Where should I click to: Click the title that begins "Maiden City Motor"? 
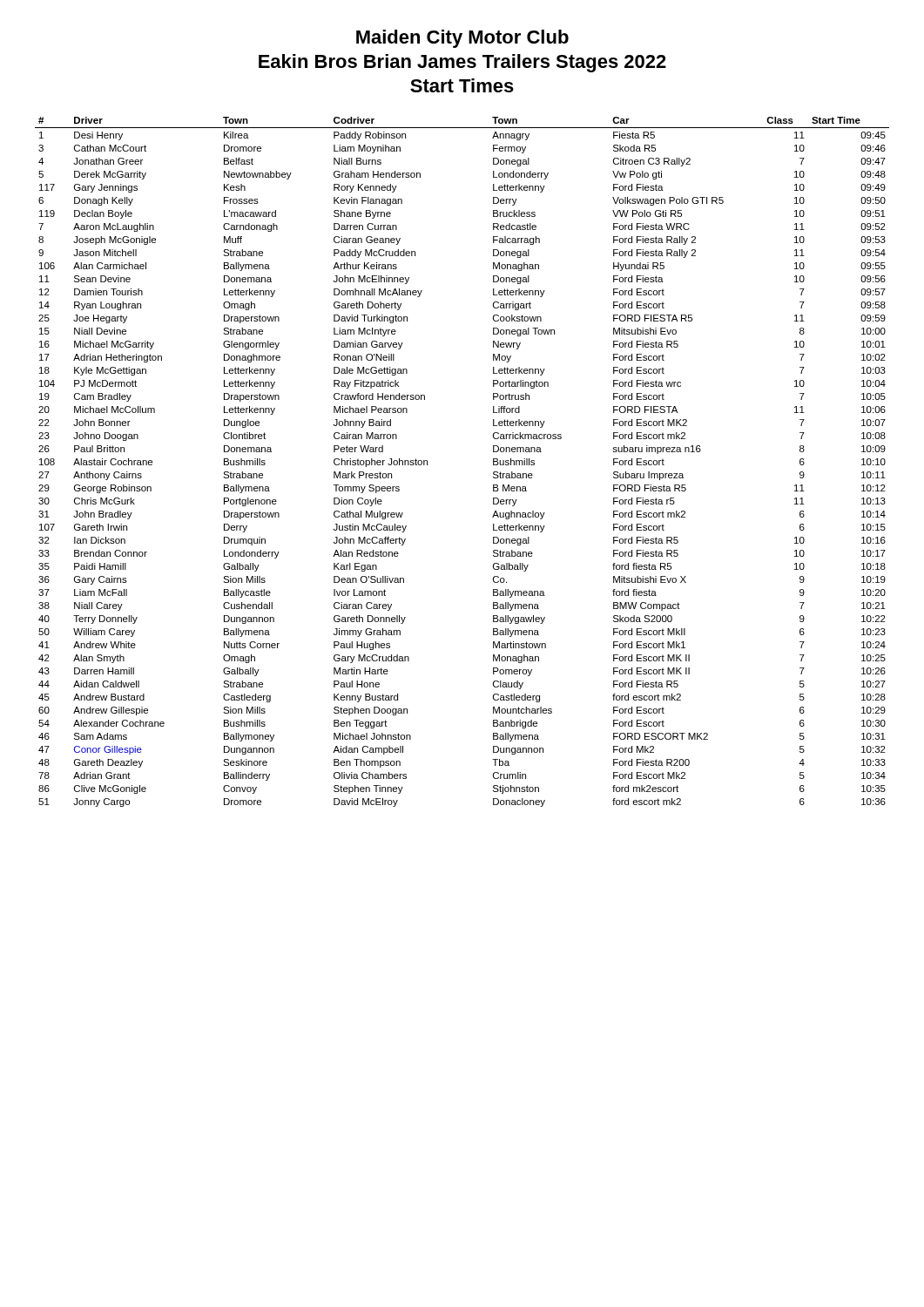(462, 62)
